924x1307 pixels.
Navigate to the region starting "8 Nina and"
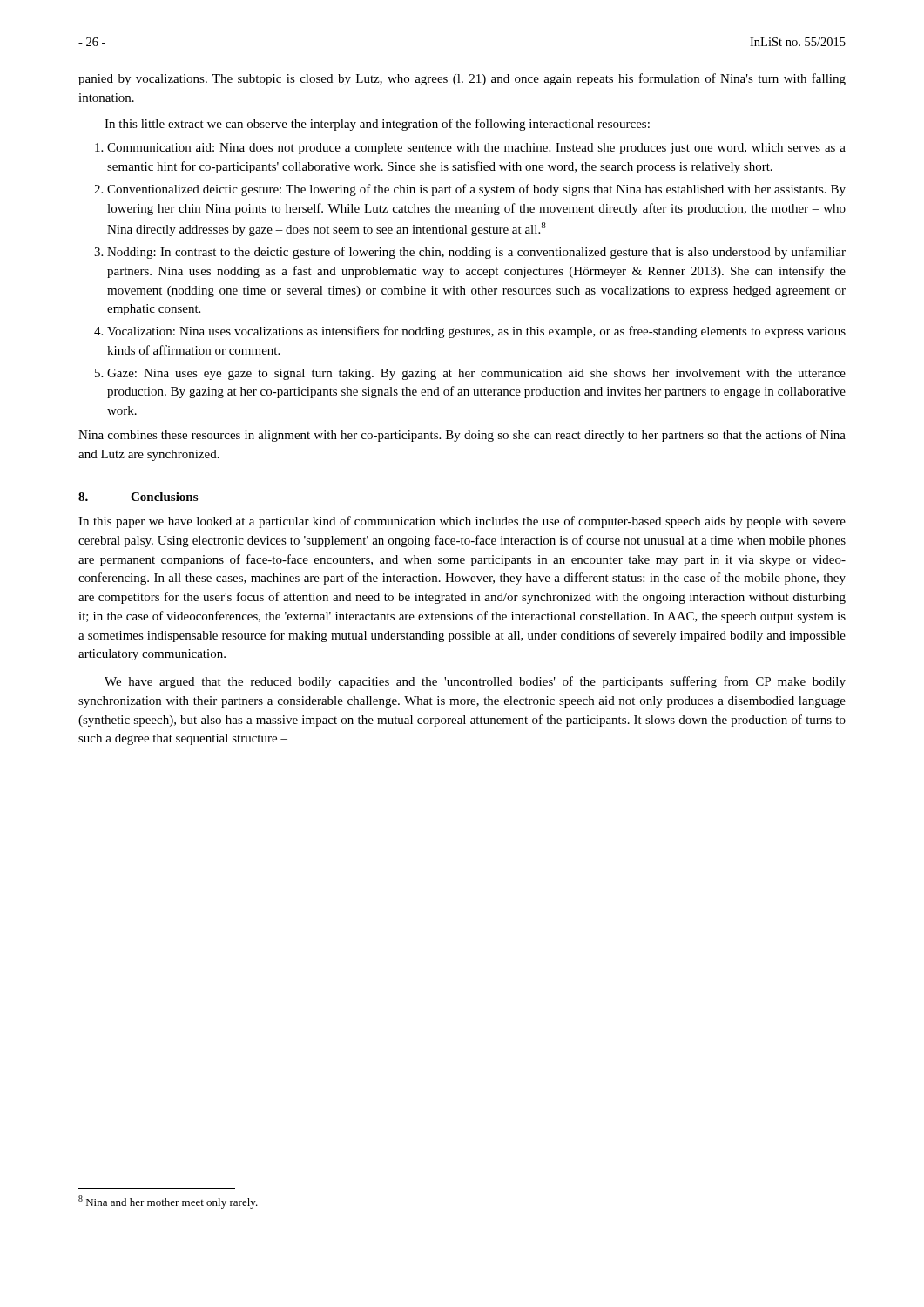click(x=168, y=1201)
